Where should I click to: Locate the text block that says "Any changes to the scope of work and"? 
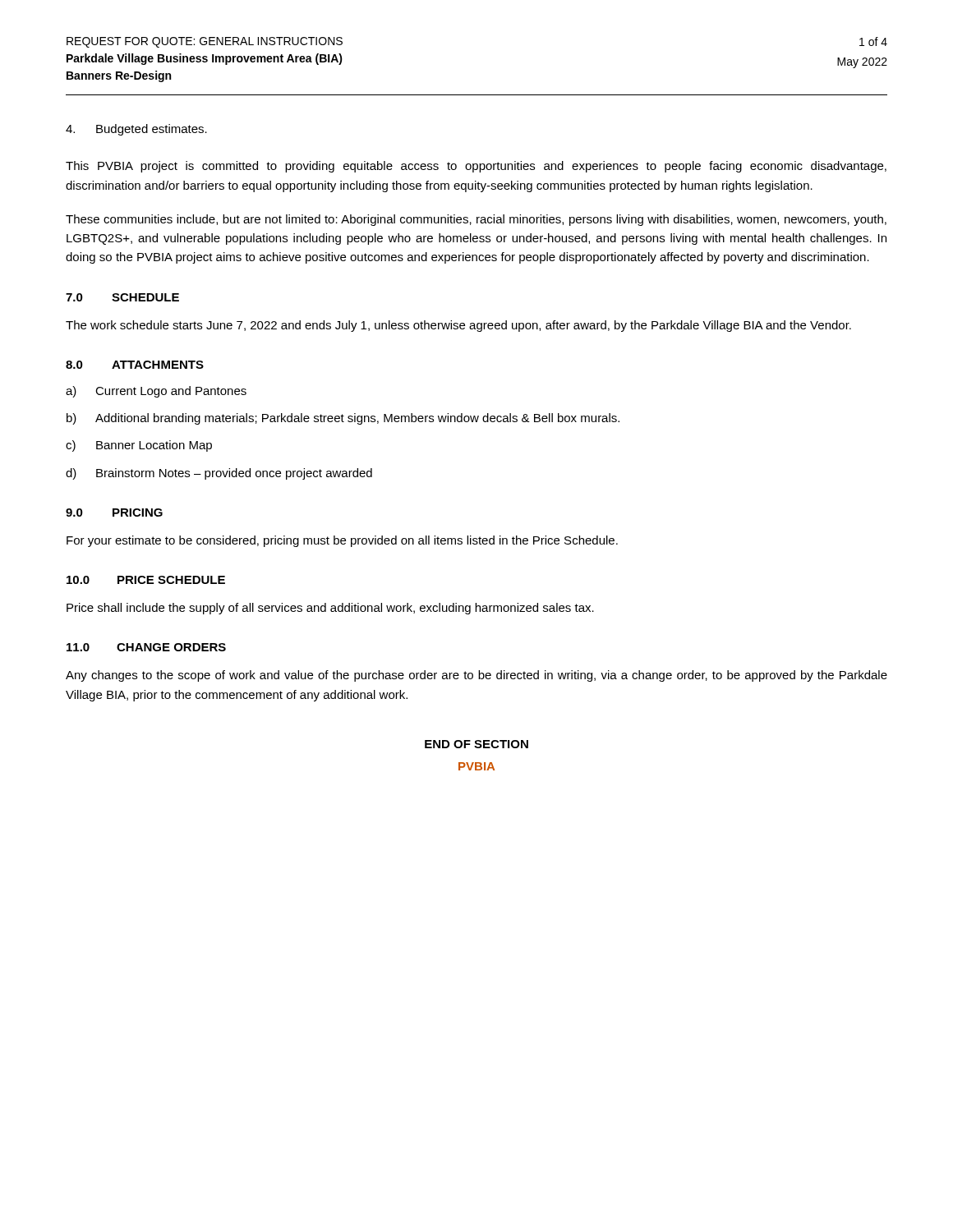pyautogui.click(x=476, y=684)
